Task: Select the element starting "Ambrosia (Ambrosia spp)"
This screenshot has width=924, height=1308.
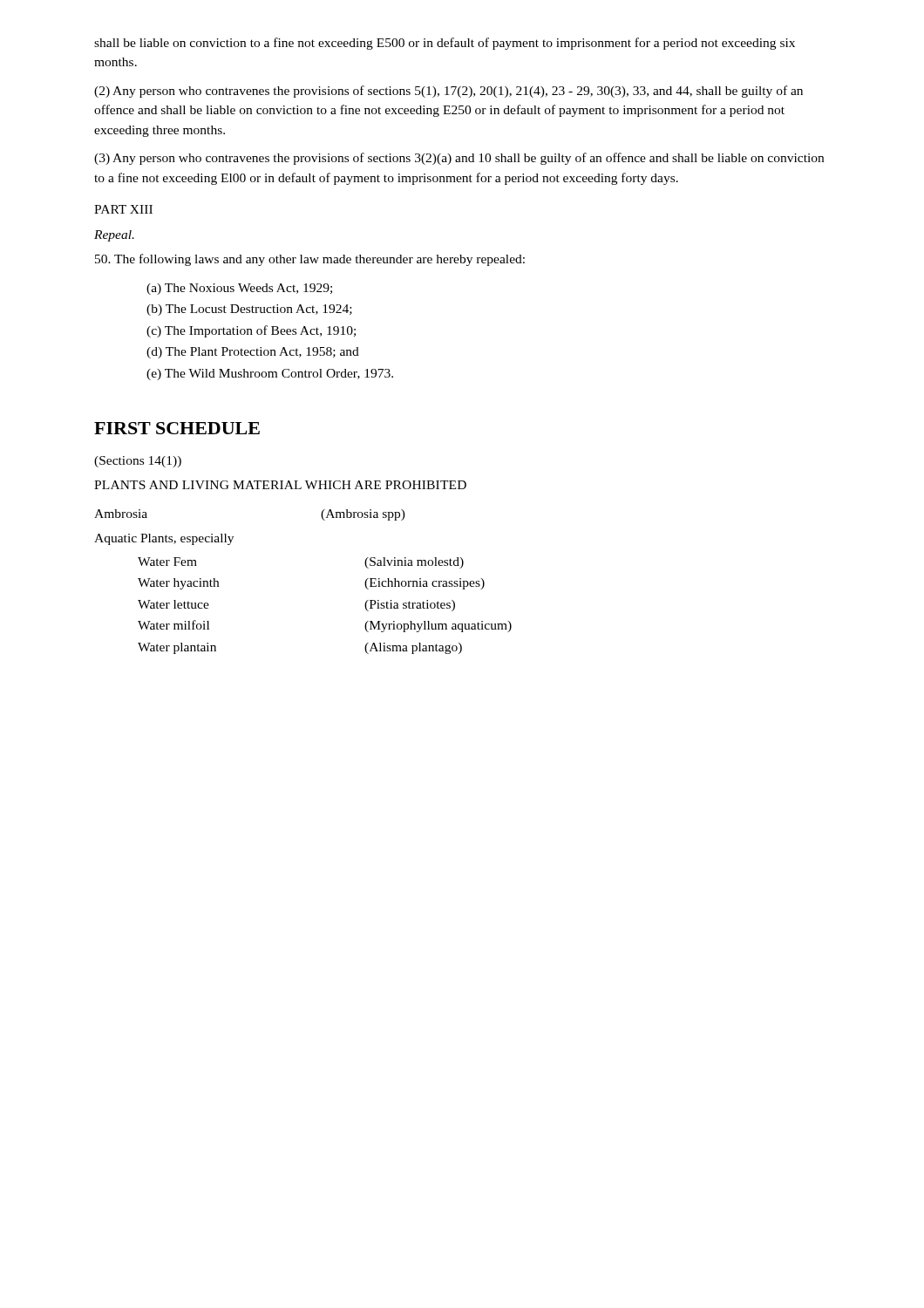Action: coord(109,515)
